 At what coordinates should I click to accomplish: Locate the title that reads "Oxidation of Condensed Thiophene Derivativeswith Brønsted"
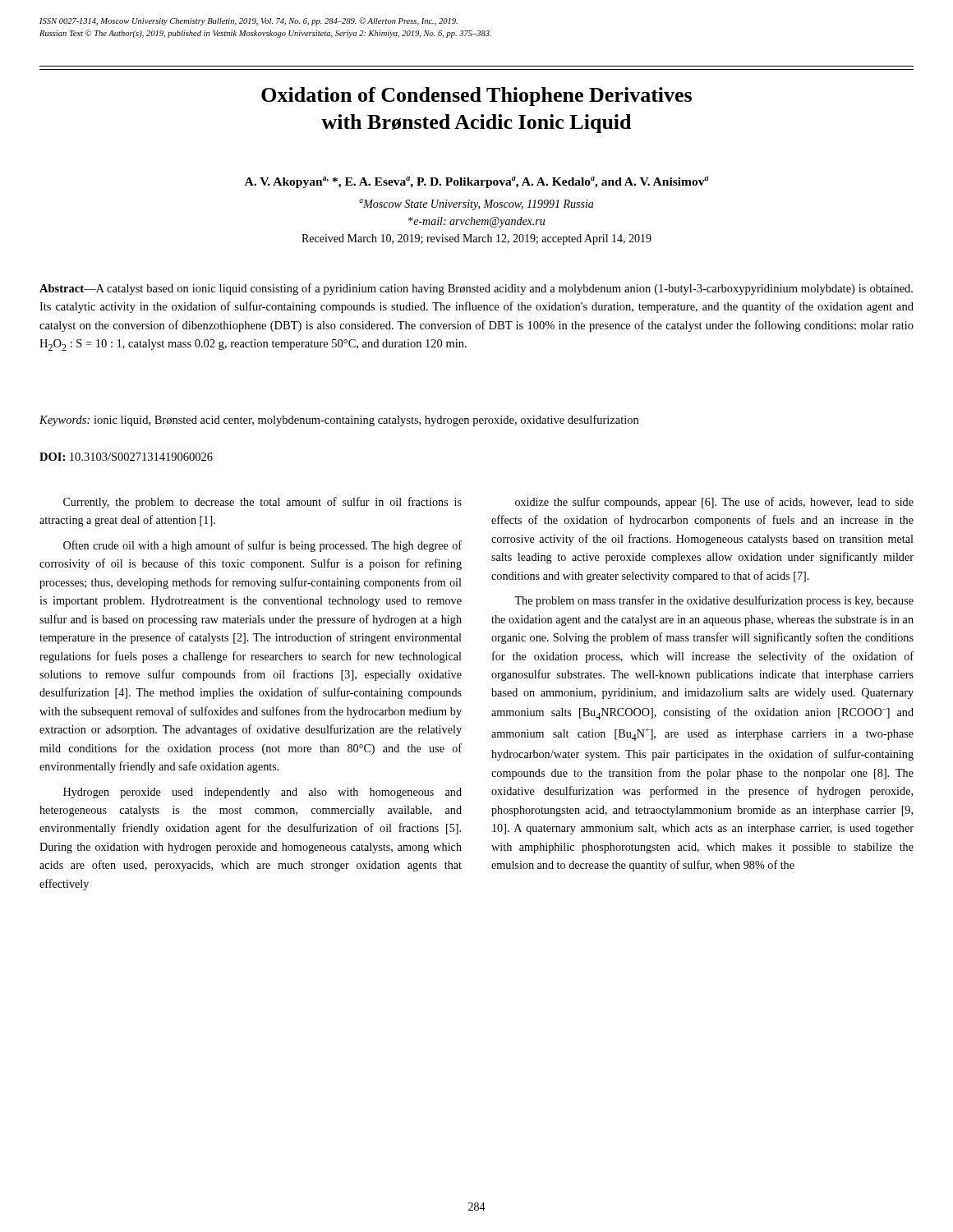pos(476,109)
